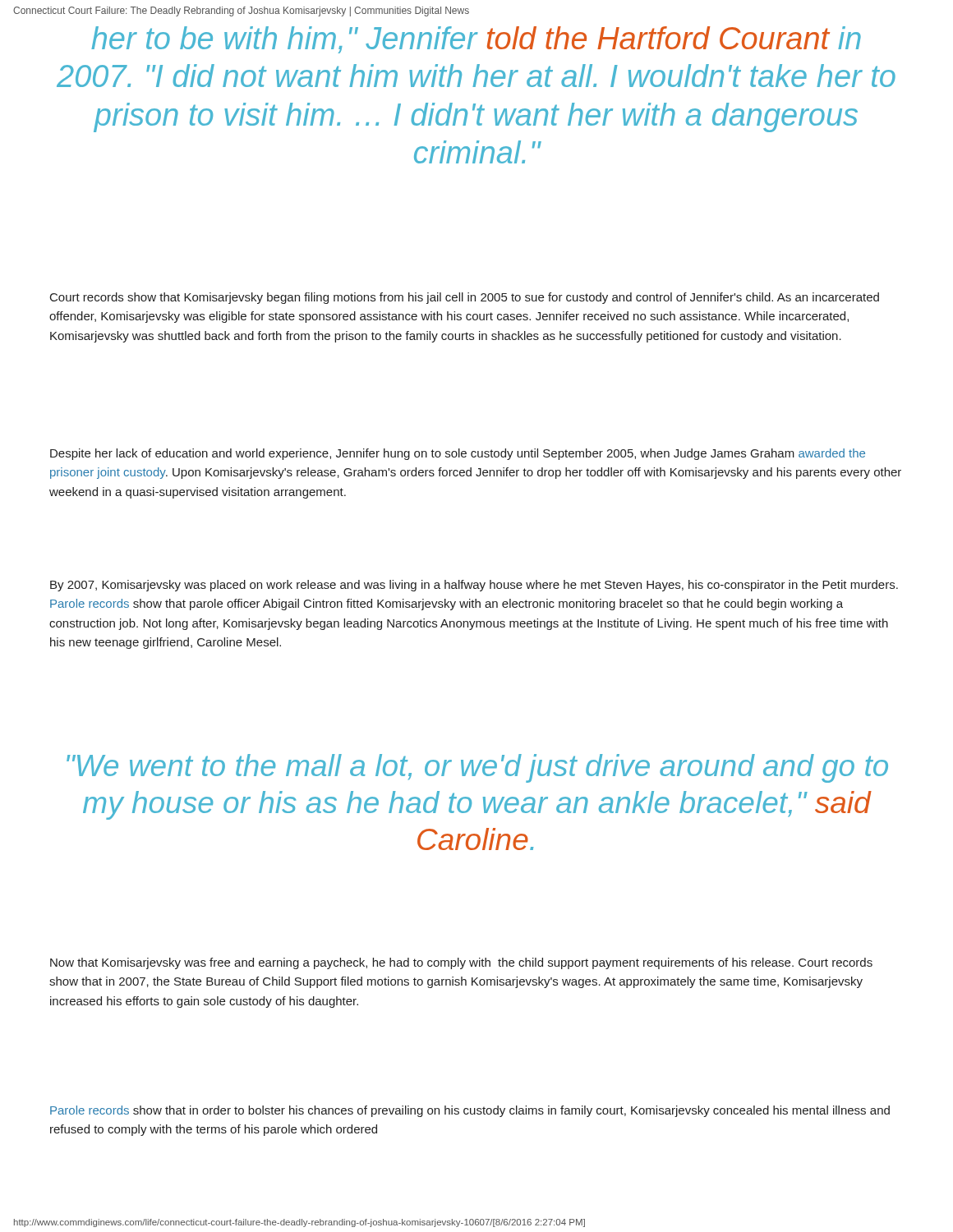Image resolution: width=953 pixels, height=1232 pixels.
Task: Find the text block with the text ""We went to"
Action: (476, 803)
